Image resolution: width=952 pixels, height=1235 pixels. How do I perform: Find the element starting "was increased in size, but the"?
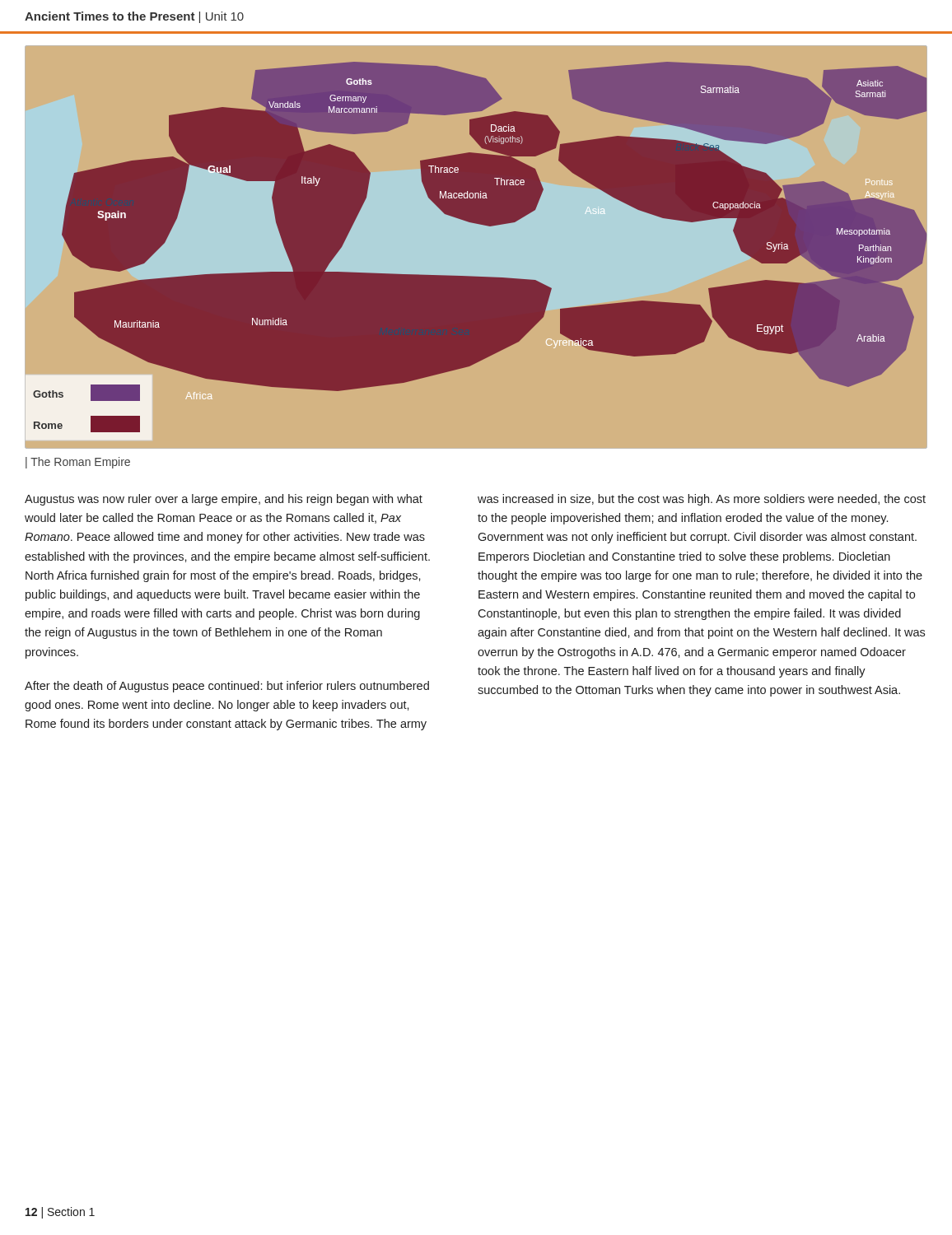[702, 594]
